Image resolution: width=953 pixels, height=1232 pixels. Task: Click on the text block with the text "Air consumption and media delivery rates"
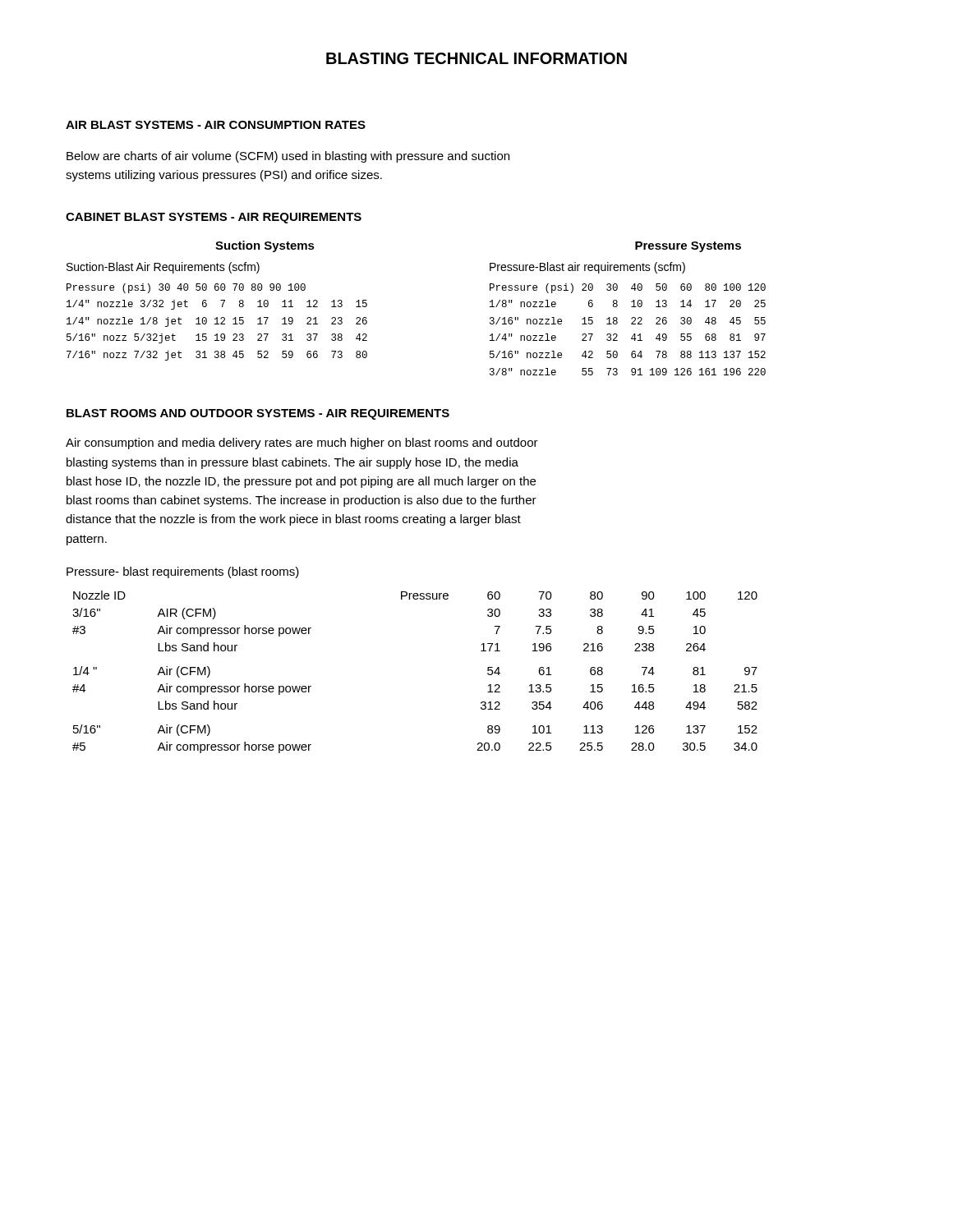tap(302, 490)
